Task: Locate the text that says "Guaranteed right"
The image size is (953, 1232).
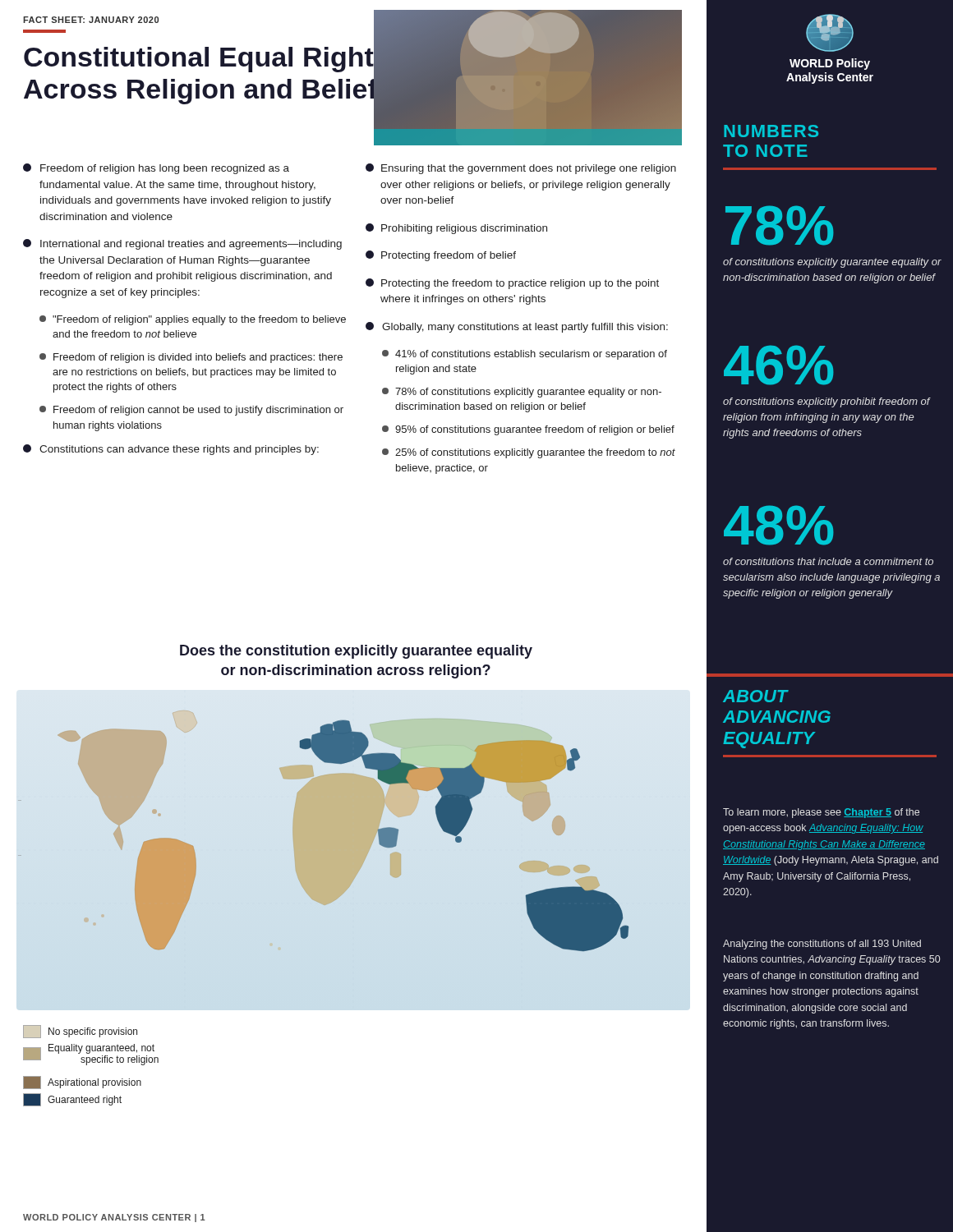Action: [72, 1100]
